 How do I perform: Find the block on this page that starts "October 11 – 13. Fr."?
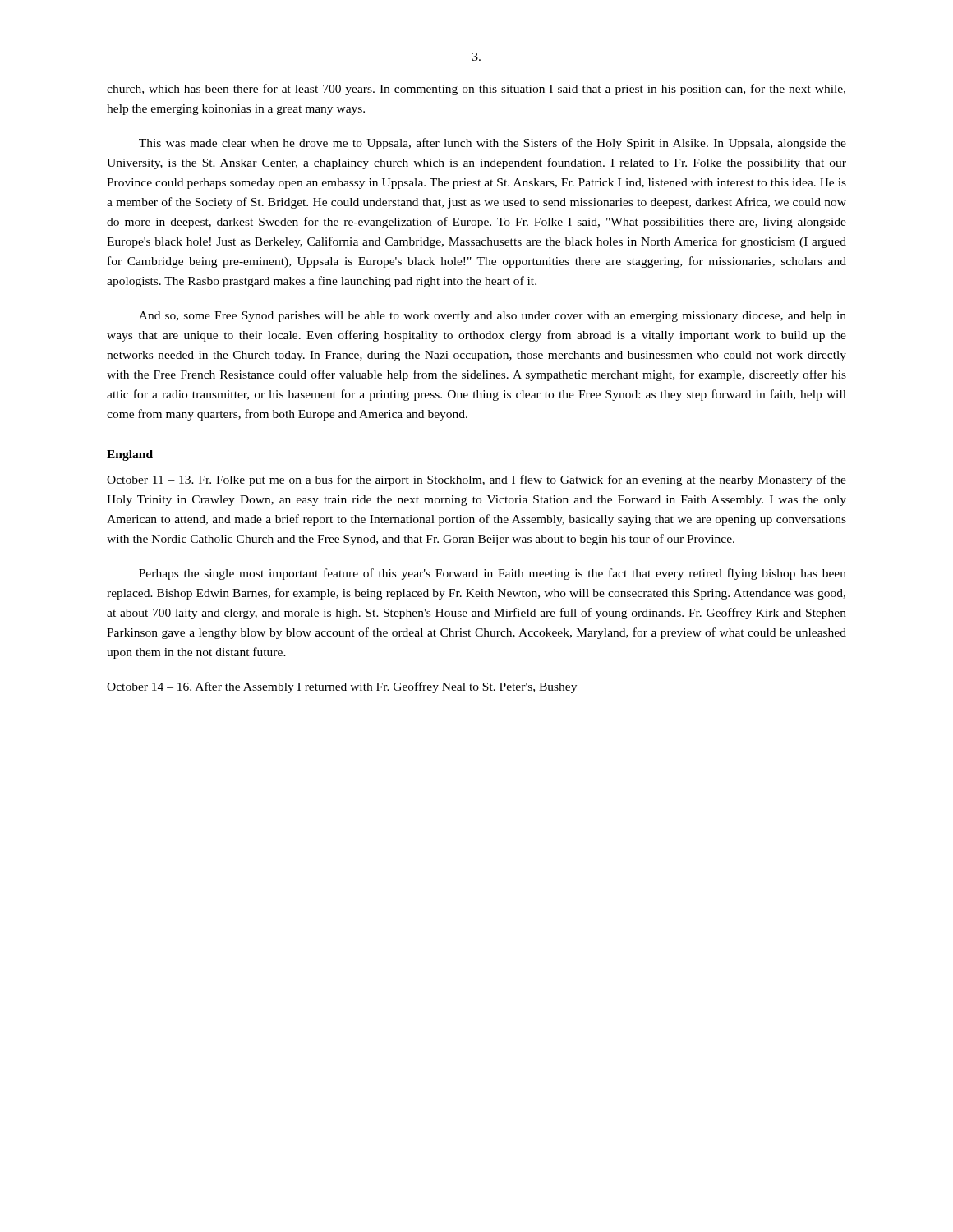tap(476, 509)
